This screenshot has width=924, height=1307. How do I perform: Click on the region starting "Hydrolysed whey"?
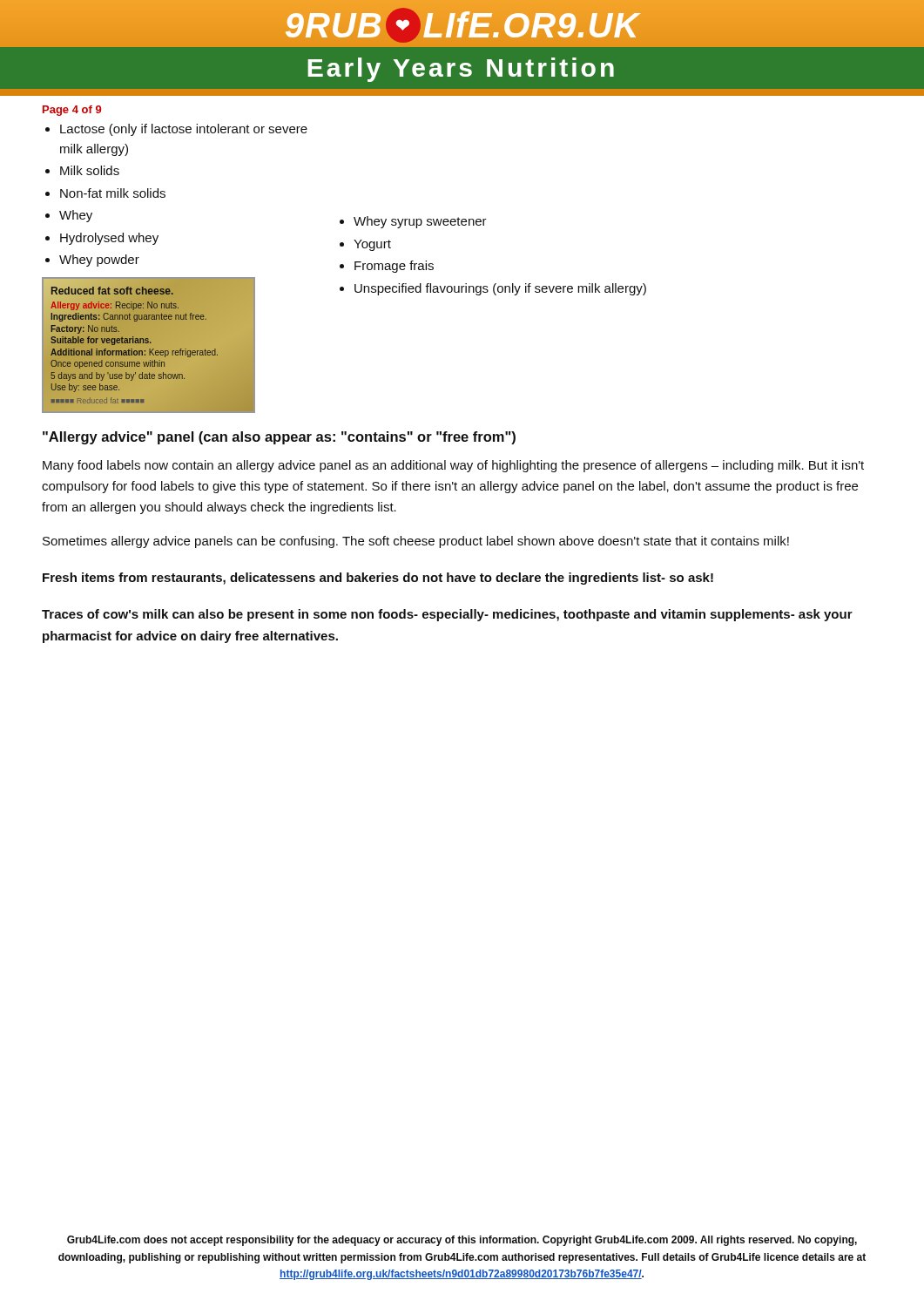point(109,237)
